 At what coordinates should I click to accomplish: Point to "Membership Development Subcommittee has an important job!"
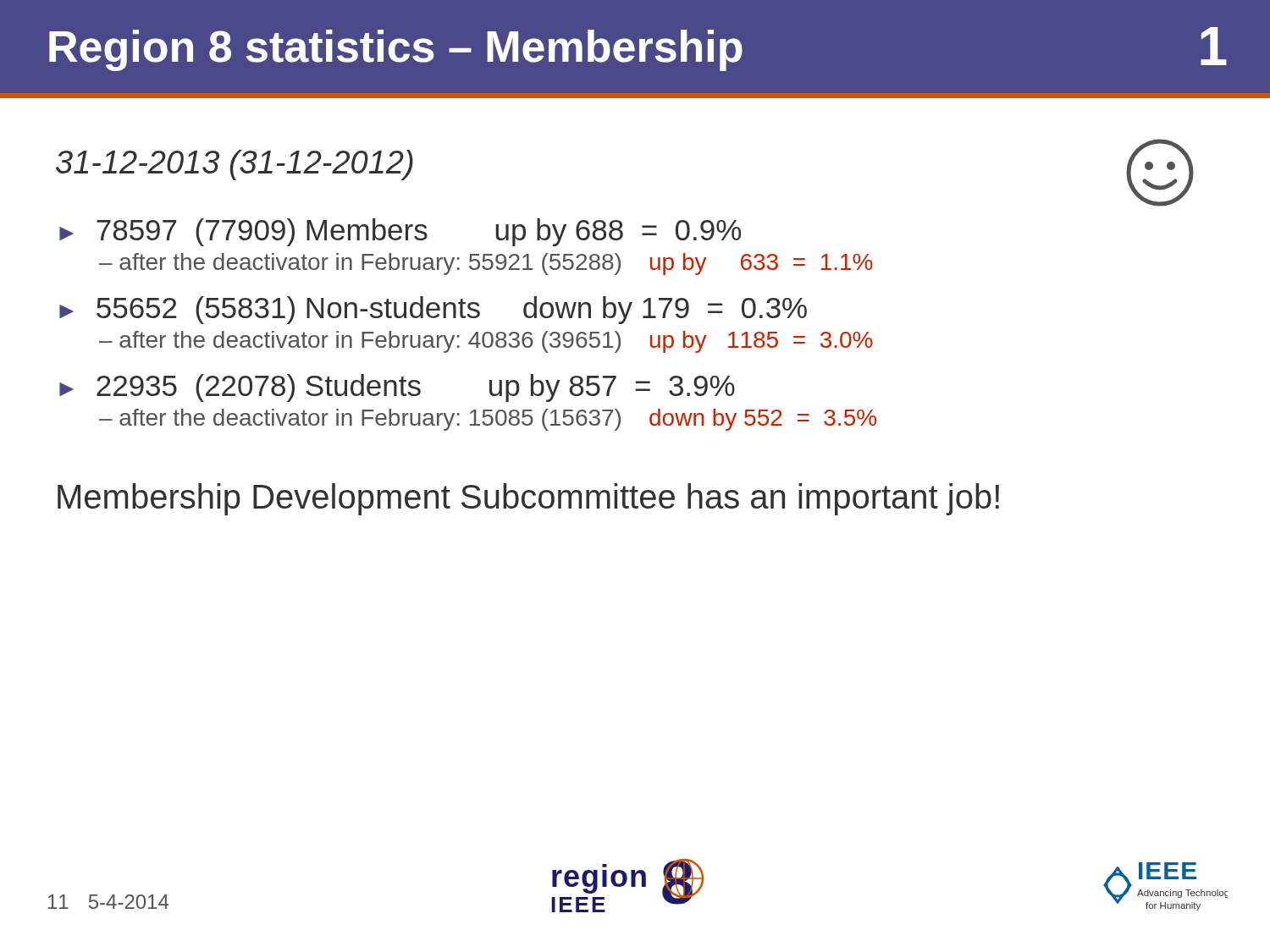tap(528, 497)
